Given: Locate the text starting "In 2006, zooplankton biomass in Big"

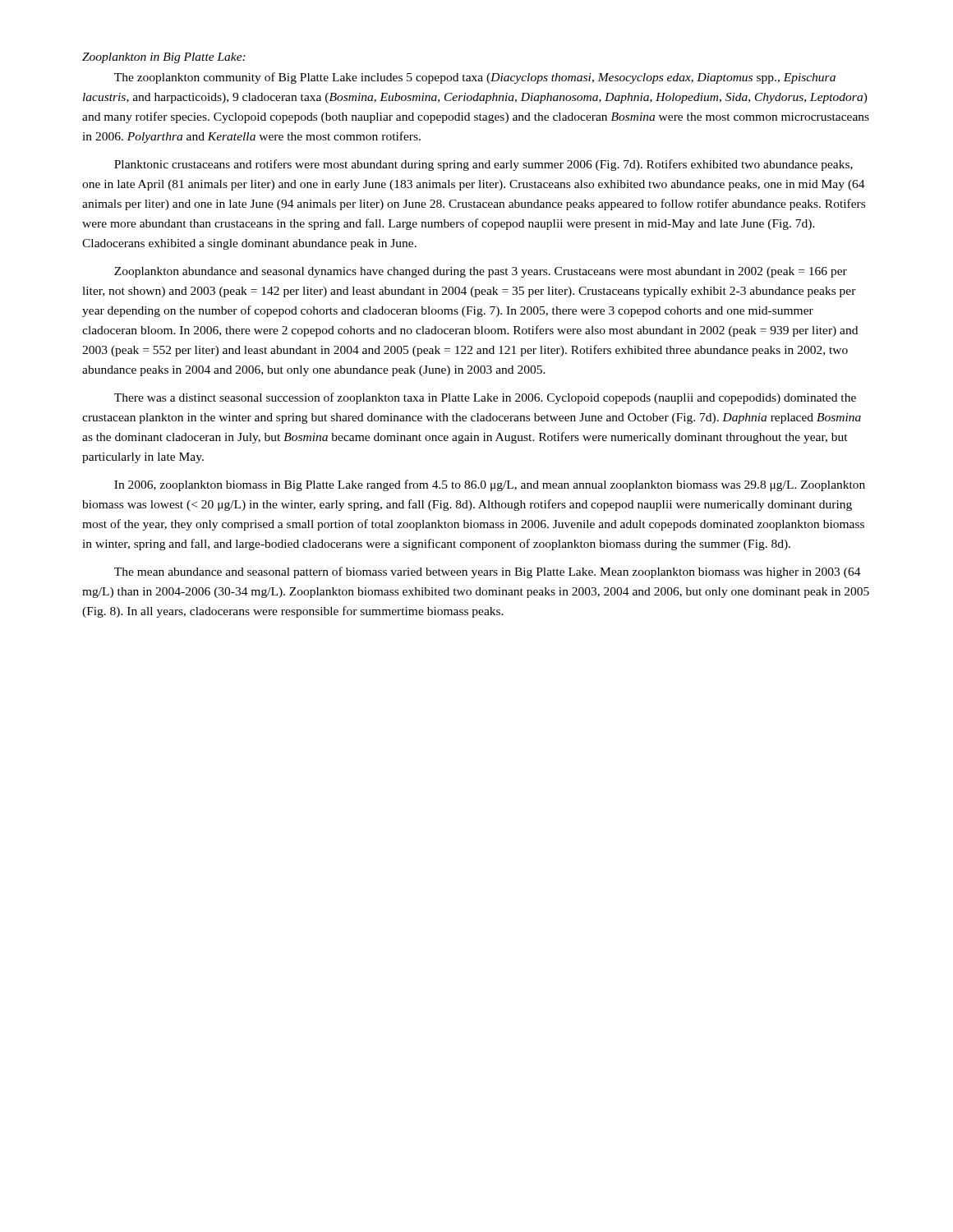Looking at the screenshot, I should tap(474, 514).
